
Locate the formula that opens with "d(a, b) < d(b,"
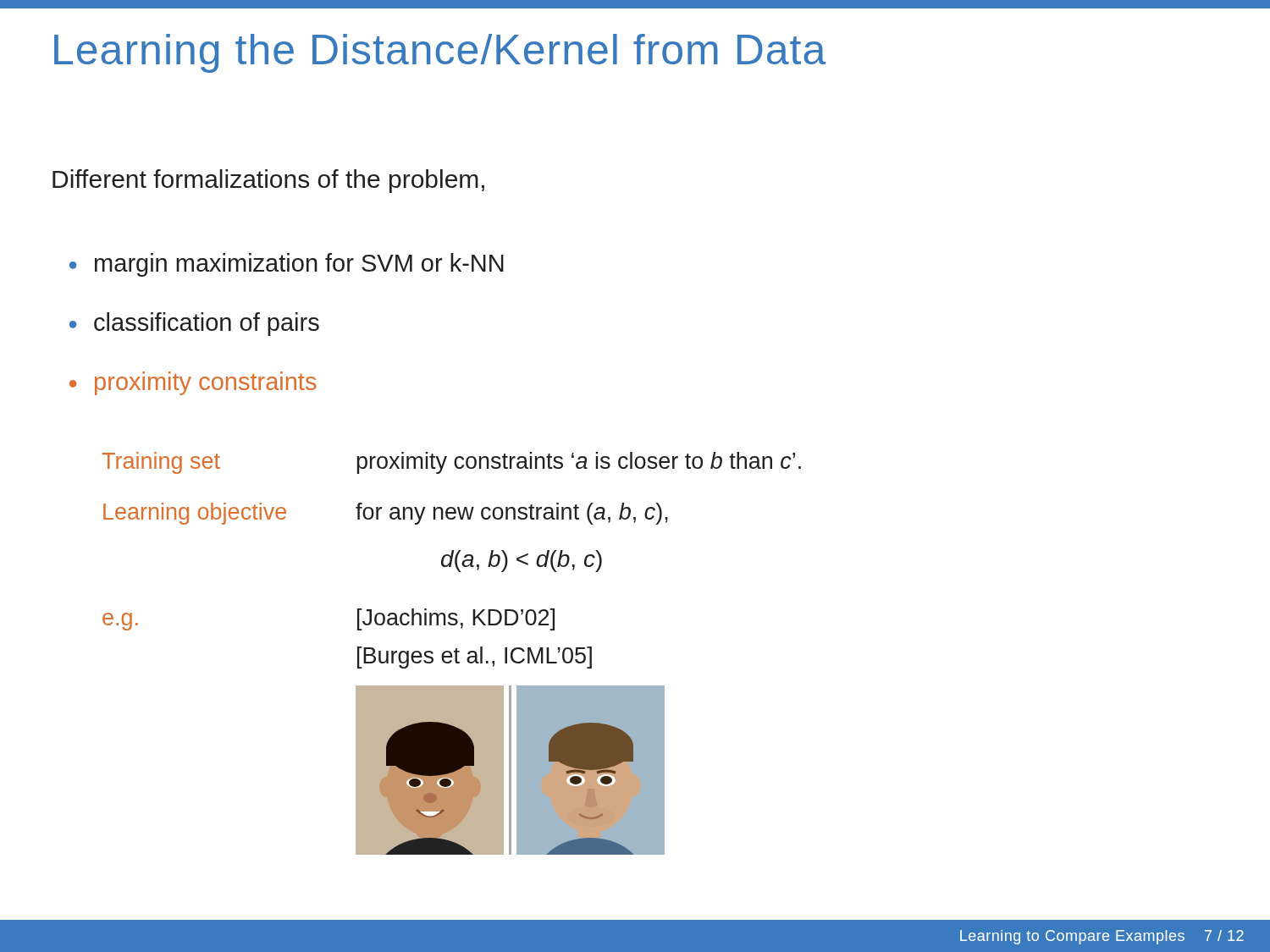pyautogui.click(x=522, y=559)
